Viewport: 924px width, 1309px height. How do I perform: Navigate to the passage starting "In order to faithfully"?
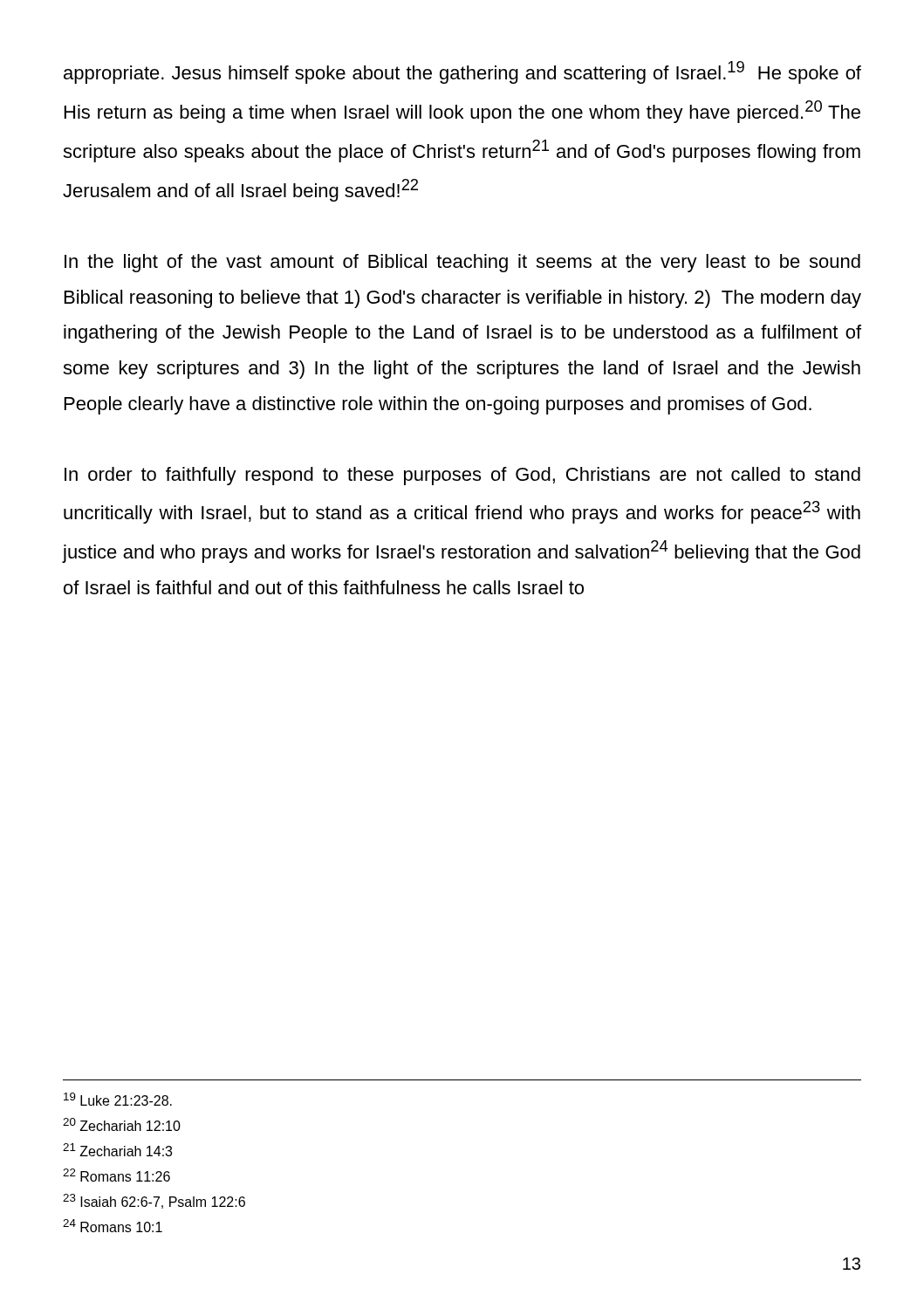(x=462, y=476)
